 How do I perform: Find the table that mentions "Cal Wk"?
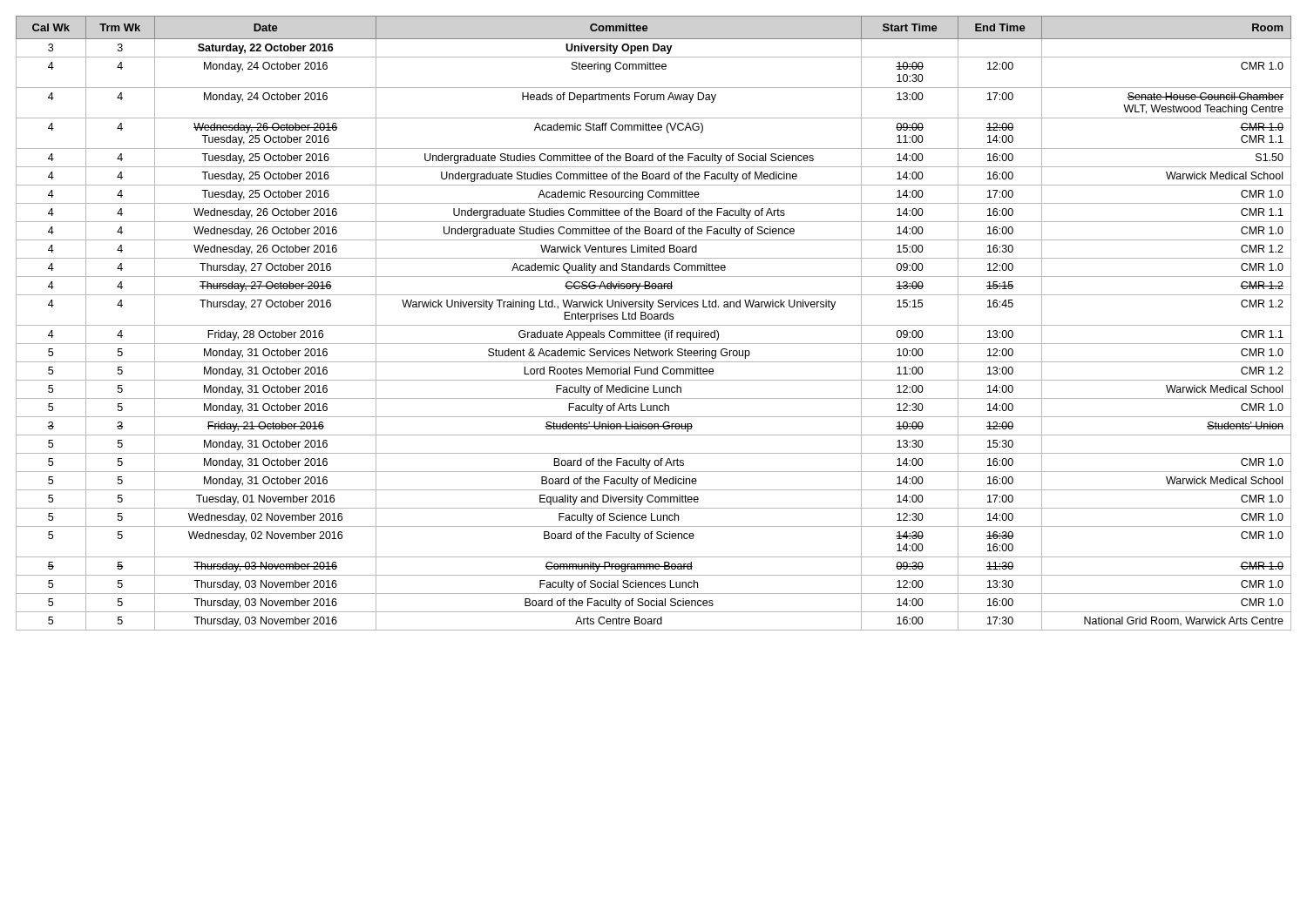click(x=654, y=323)
